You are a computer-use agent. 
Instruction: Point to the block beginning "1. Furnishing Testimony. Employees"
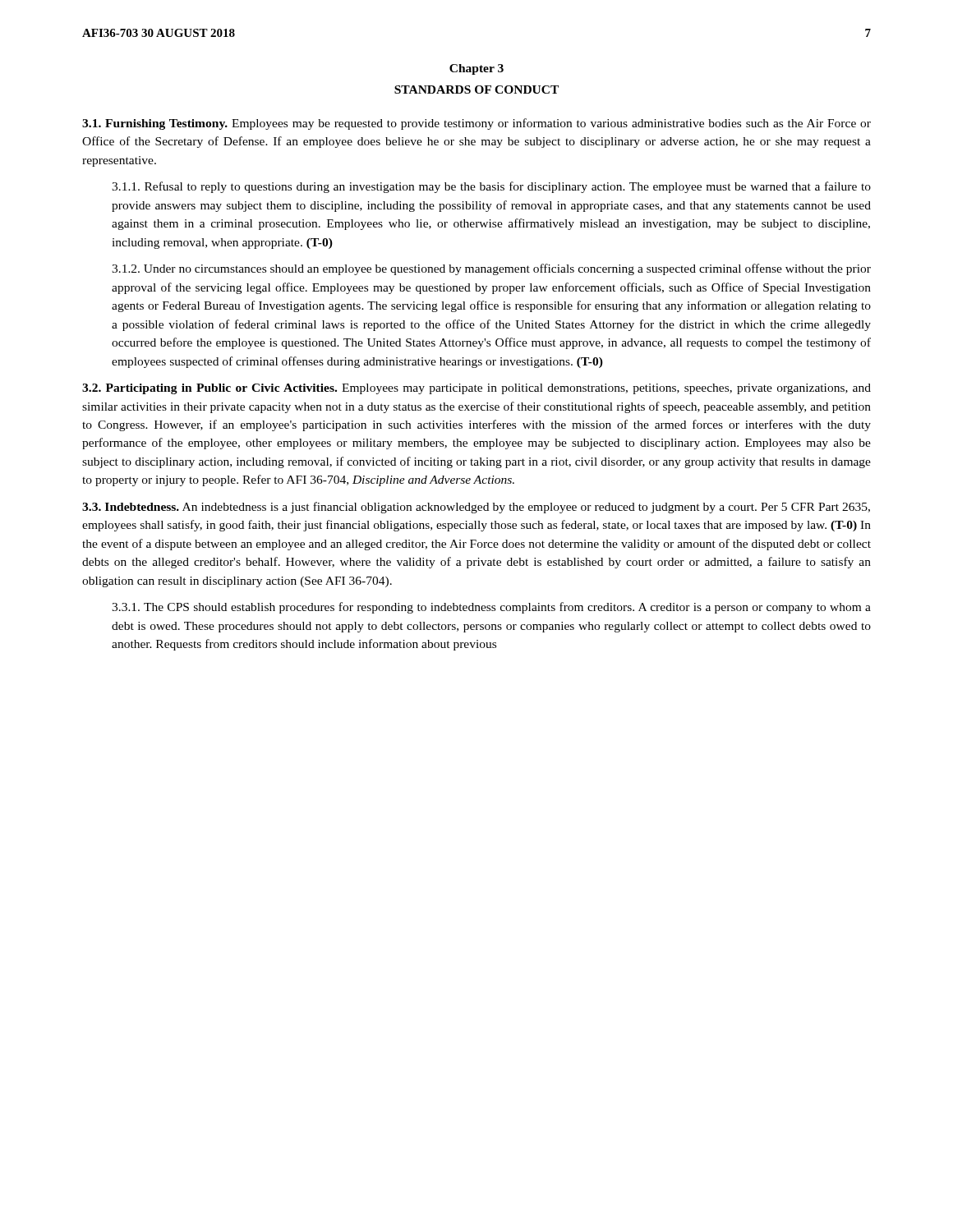476,141
